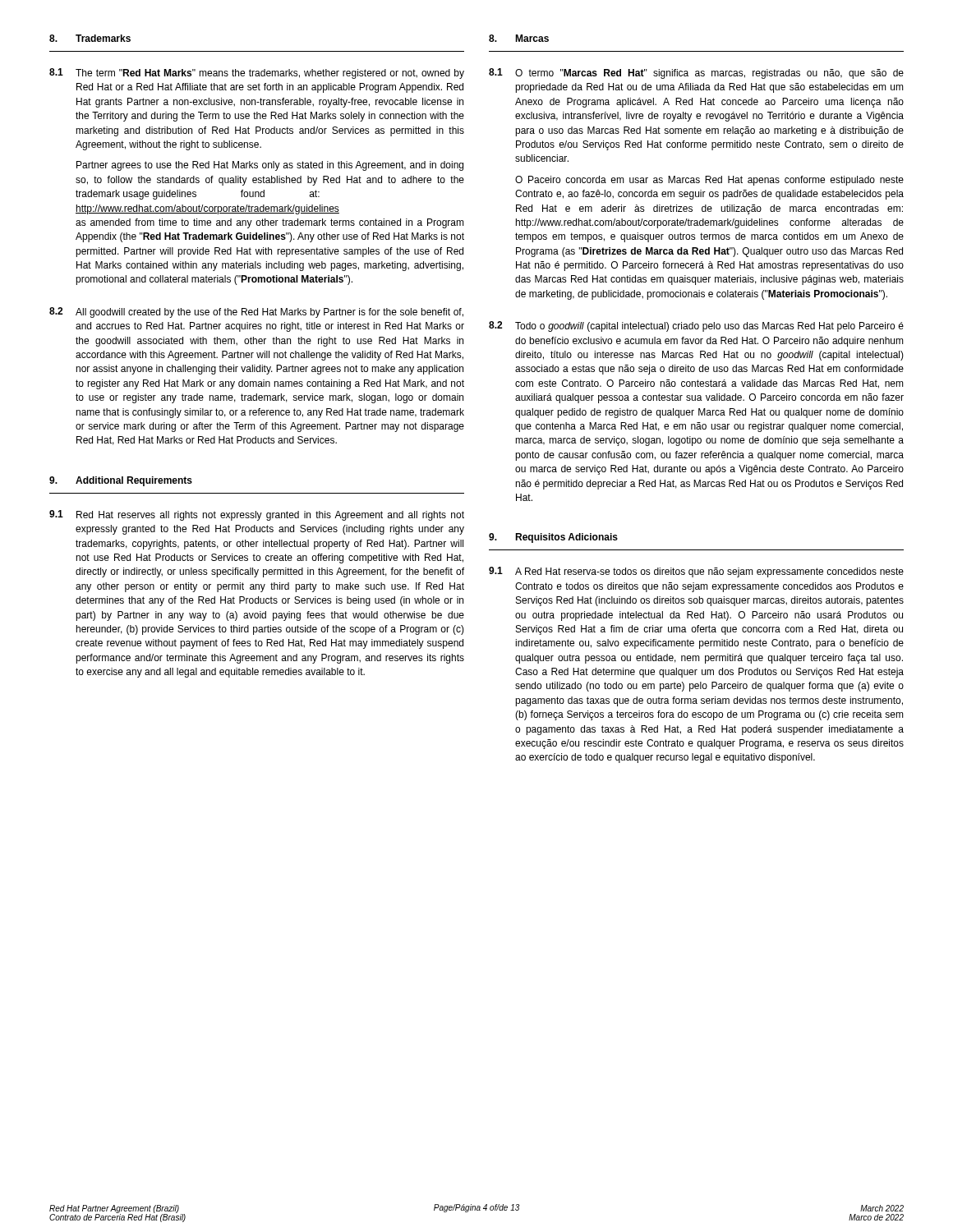The width and height of the screenshot is (953, 1232).
Task: Find the block on this page that starts "8.2 Todo o goodwill (capital intelectual) criado pelo"
Action: pyautogui.click(x=696, y=416)
